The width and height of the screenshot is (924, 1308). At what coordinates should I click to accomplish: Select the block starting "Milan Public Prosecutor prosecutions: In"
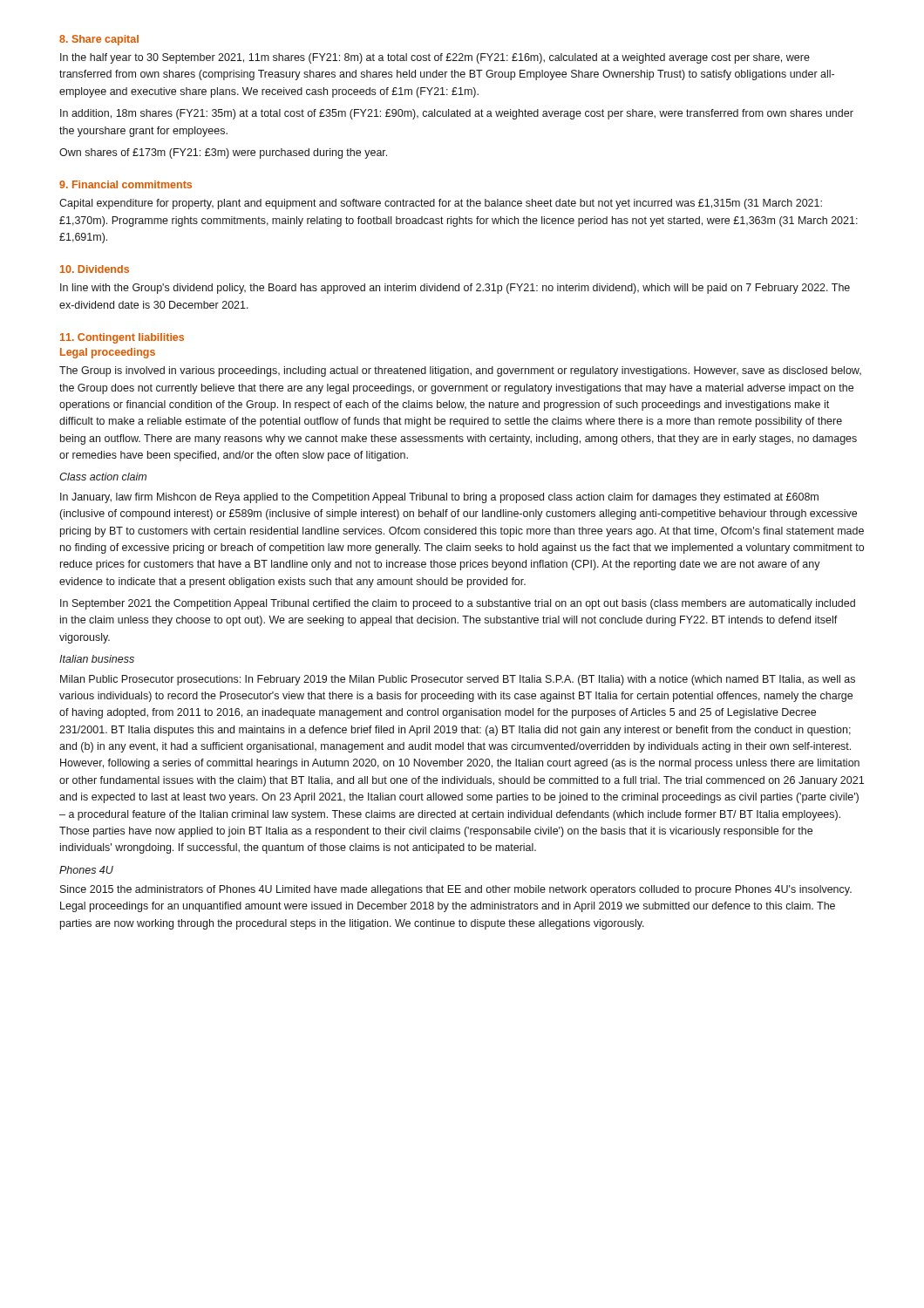coord(462,763)
